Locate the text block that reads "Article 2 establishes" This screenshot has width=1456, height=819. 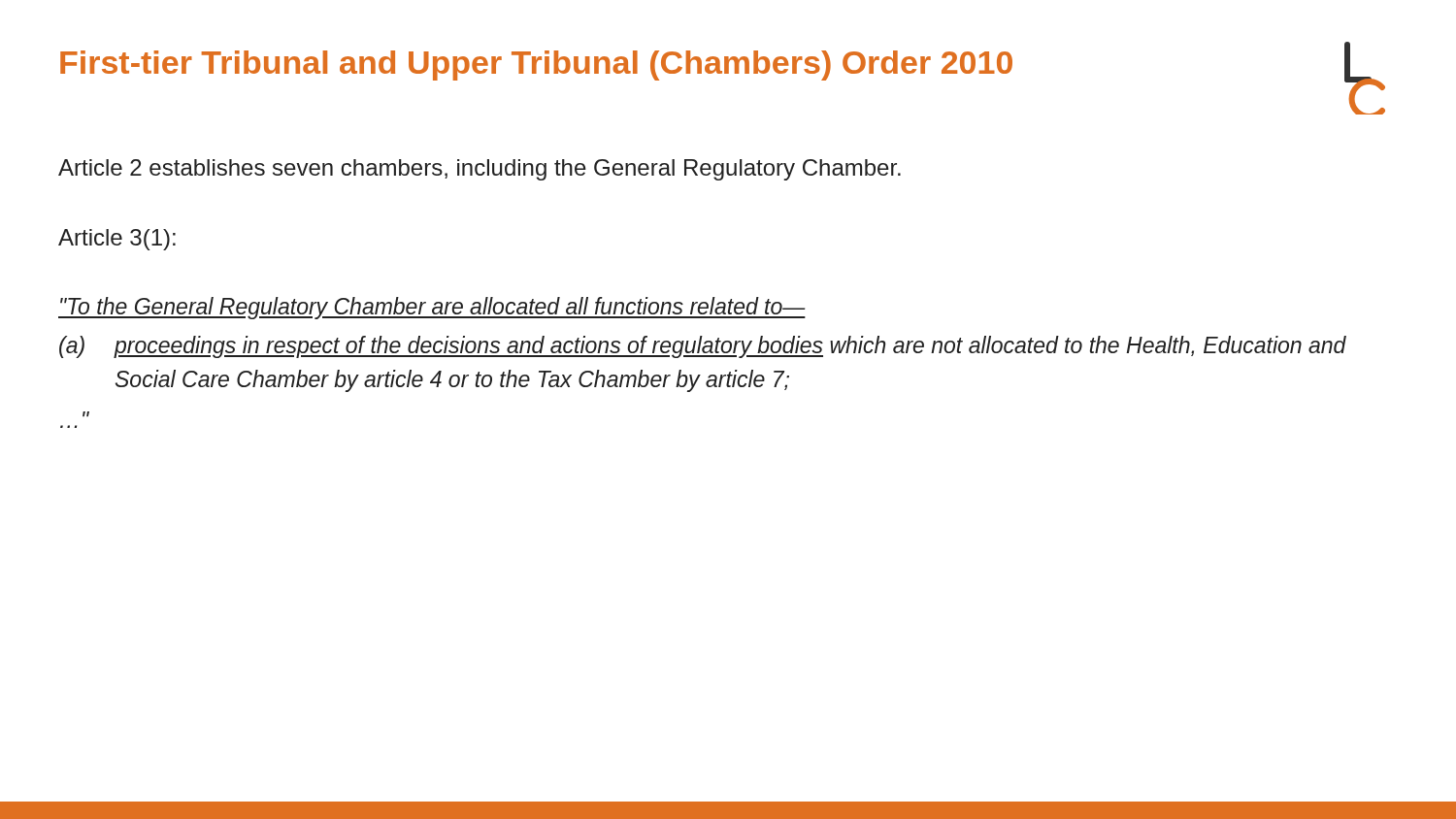(x=480, y=167)
